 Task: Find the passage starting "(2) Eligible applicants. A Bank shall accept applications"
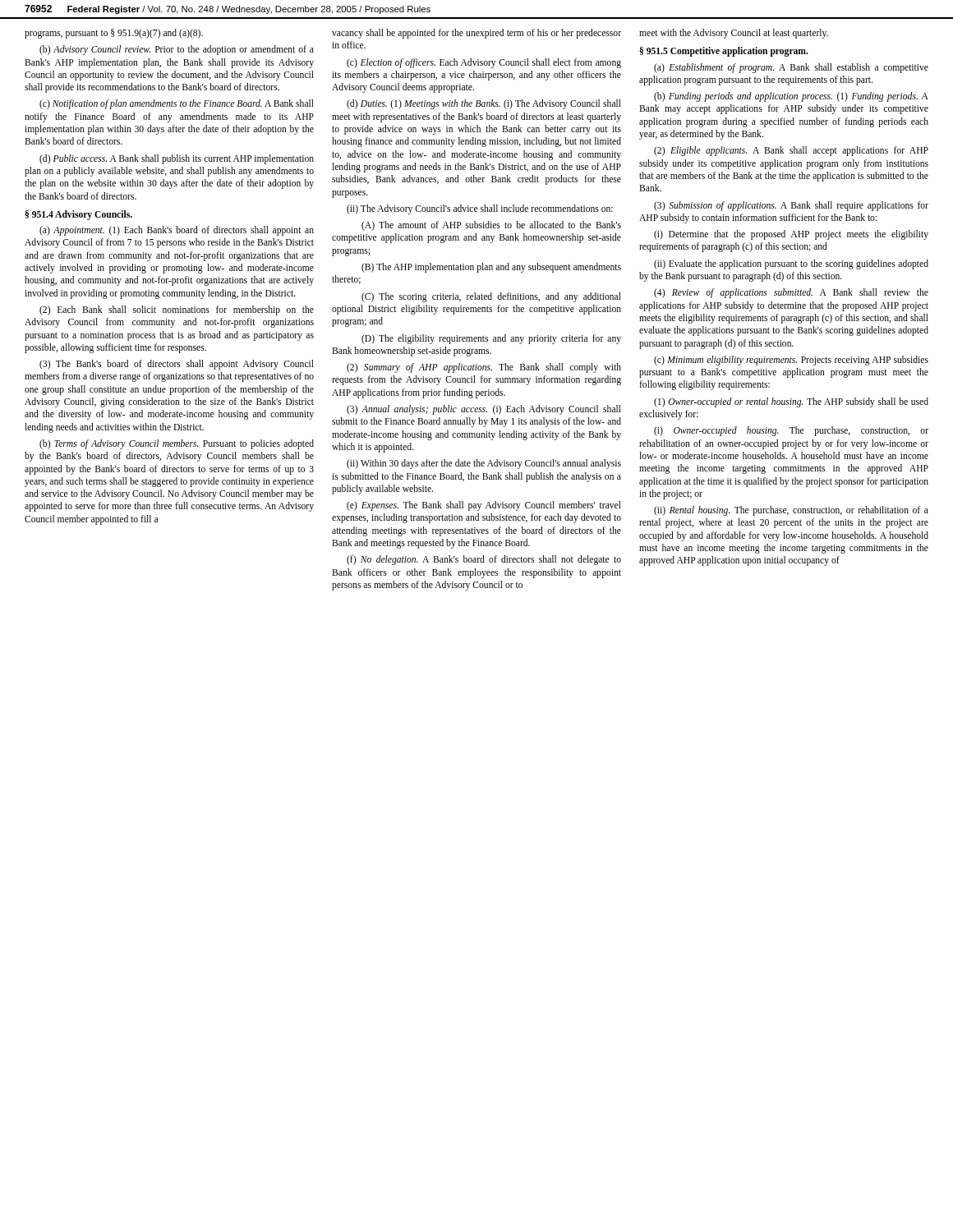(784, 170)
